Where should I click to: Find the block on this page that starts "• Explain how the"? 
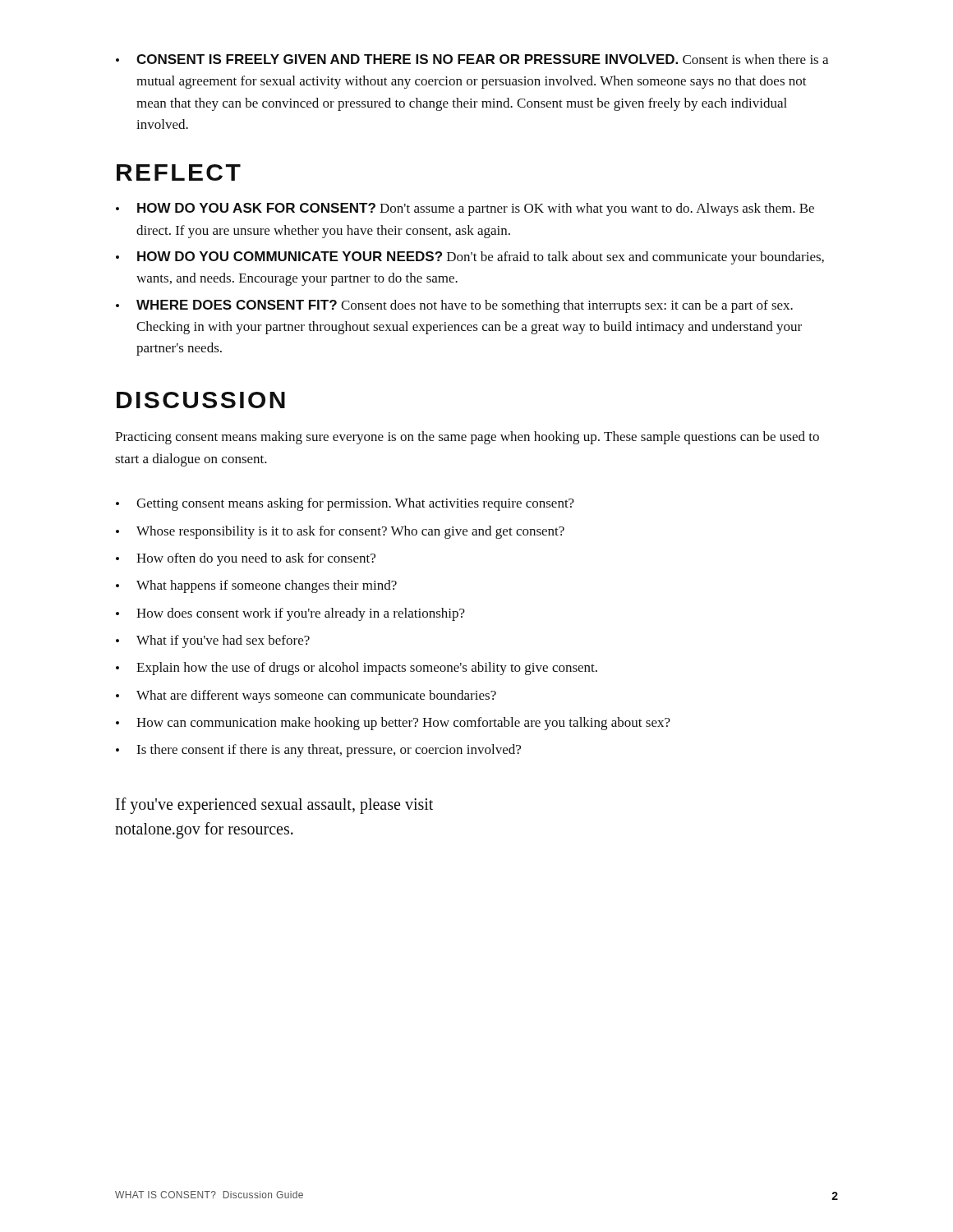click(476, 668)
